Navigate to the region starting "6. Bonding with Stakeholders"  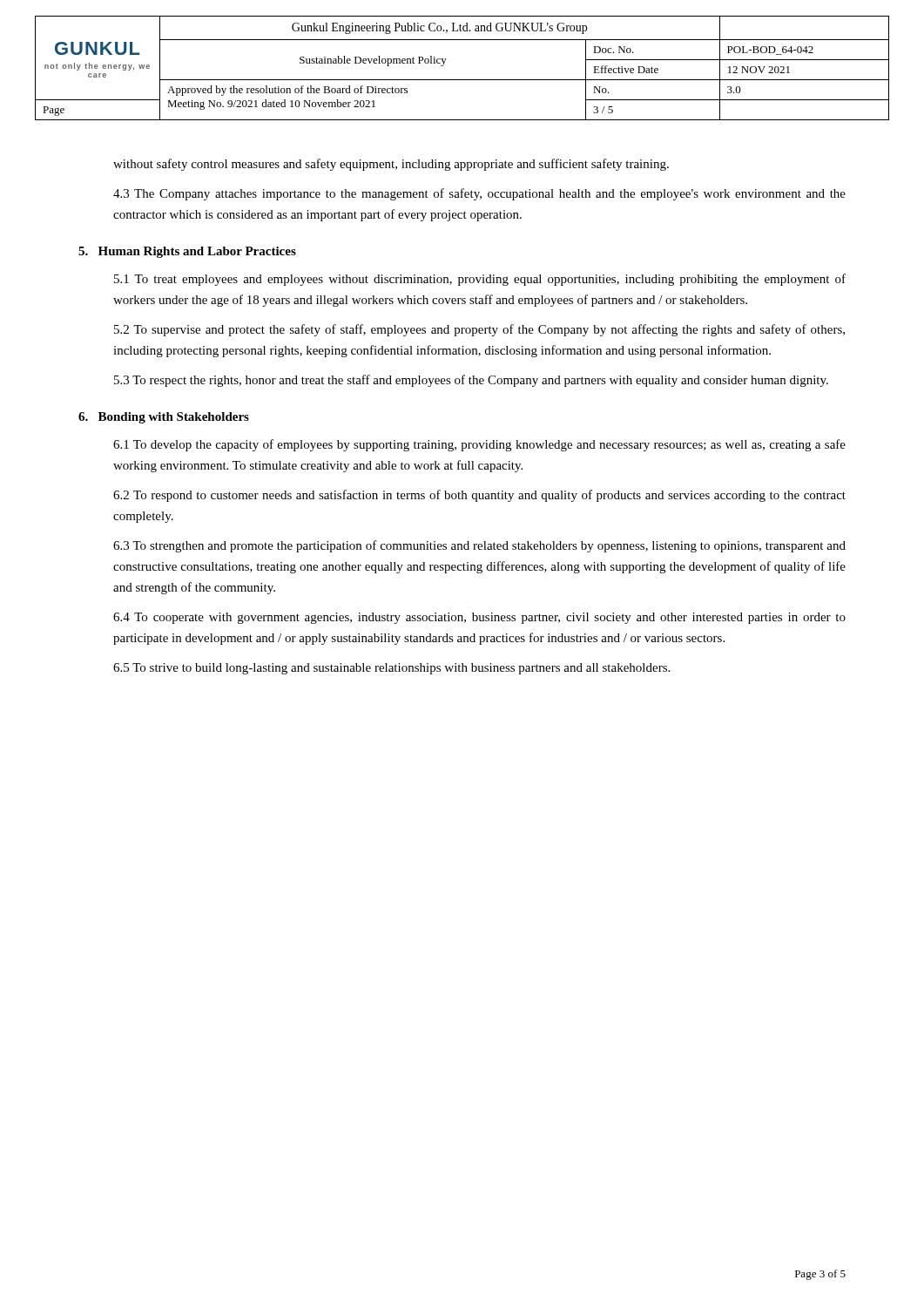pyautogui.click(x=164, y=416)
